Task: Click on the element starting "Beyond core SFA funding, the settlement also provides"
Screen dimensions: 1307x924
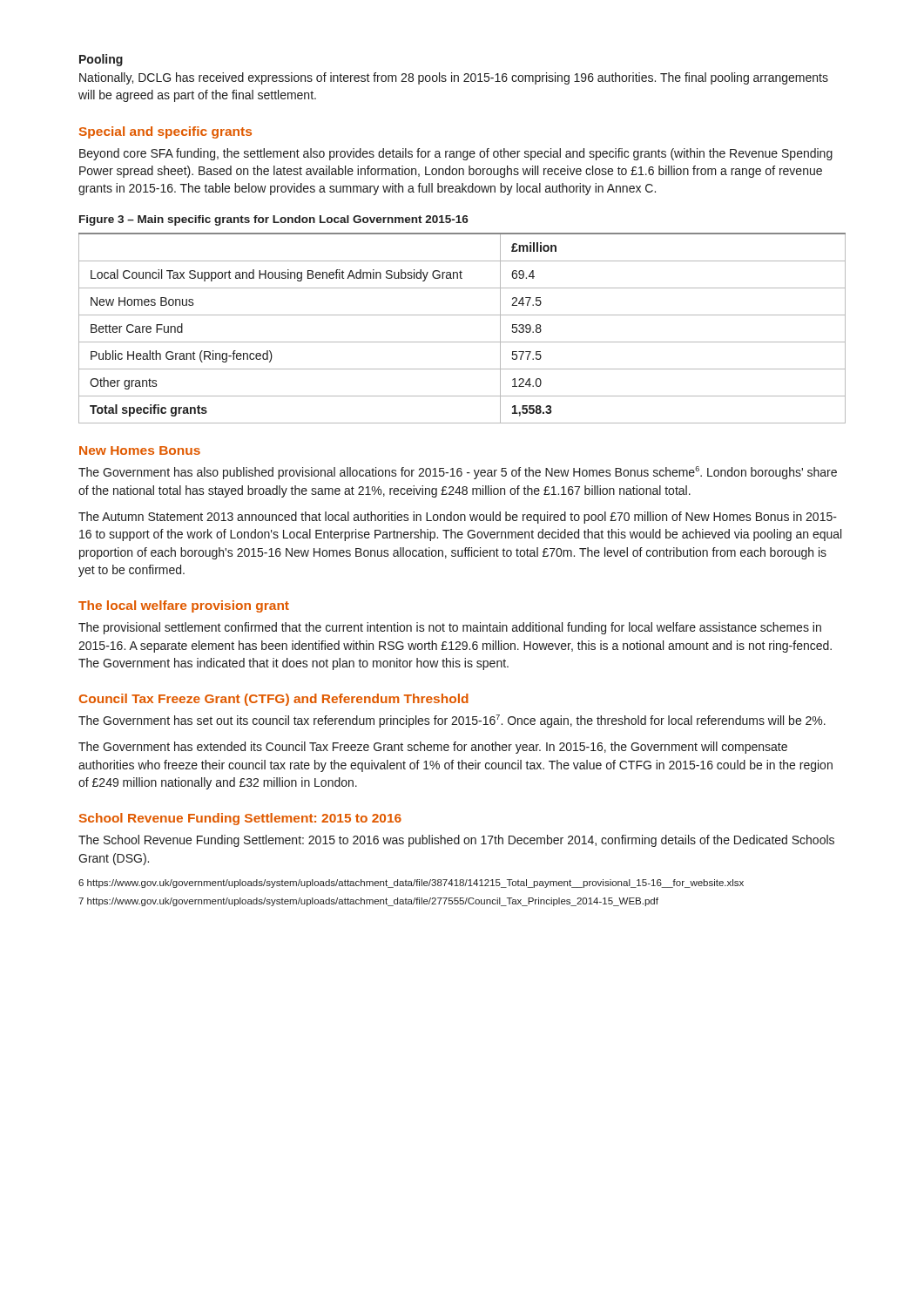Action: coord(462,171)
